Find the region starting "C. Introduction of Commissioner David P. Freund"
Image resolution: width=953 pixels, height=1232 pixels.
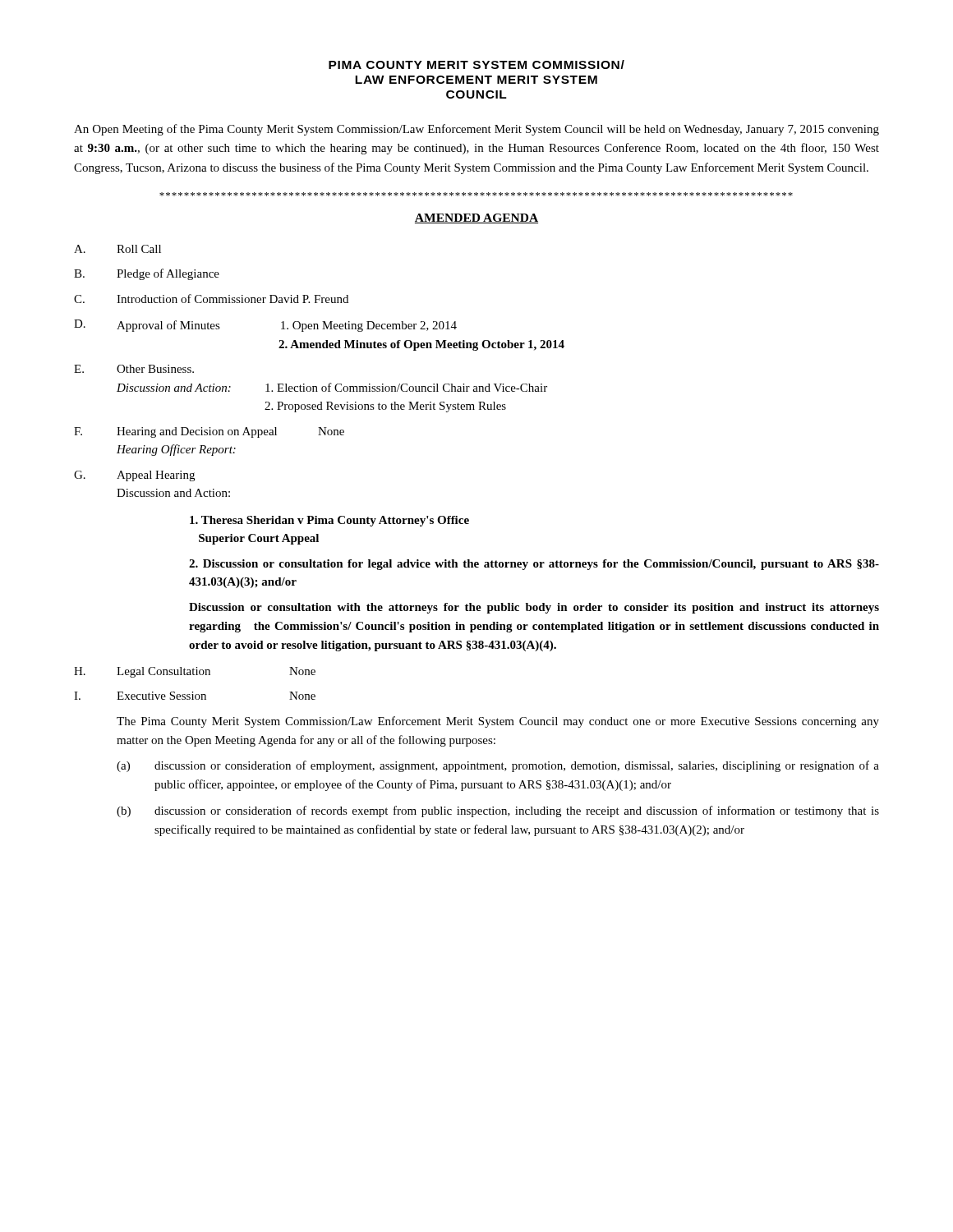click(211, 299)
